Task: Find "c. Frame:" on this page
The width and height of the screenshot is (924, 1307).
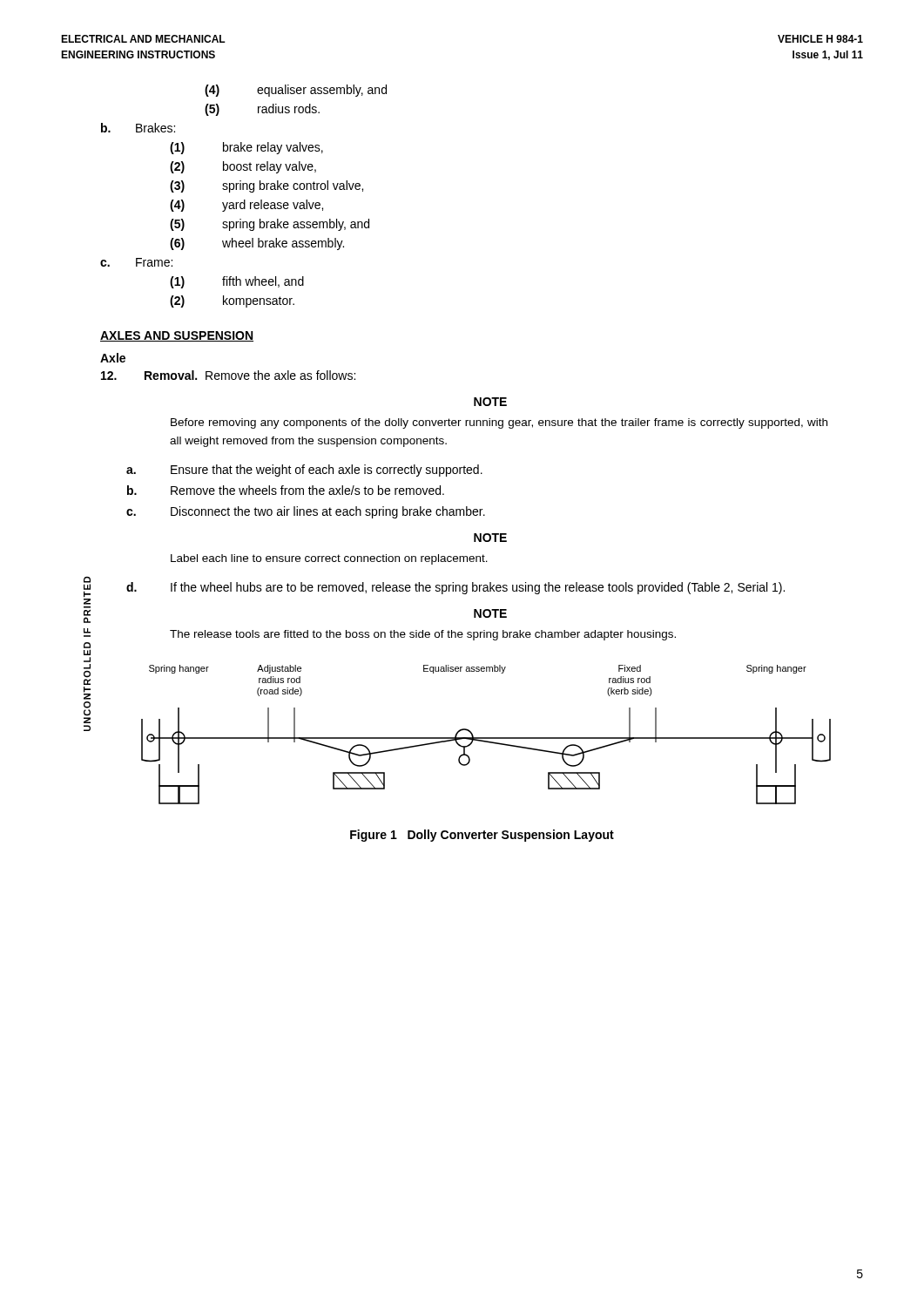Action: (136, 262)
